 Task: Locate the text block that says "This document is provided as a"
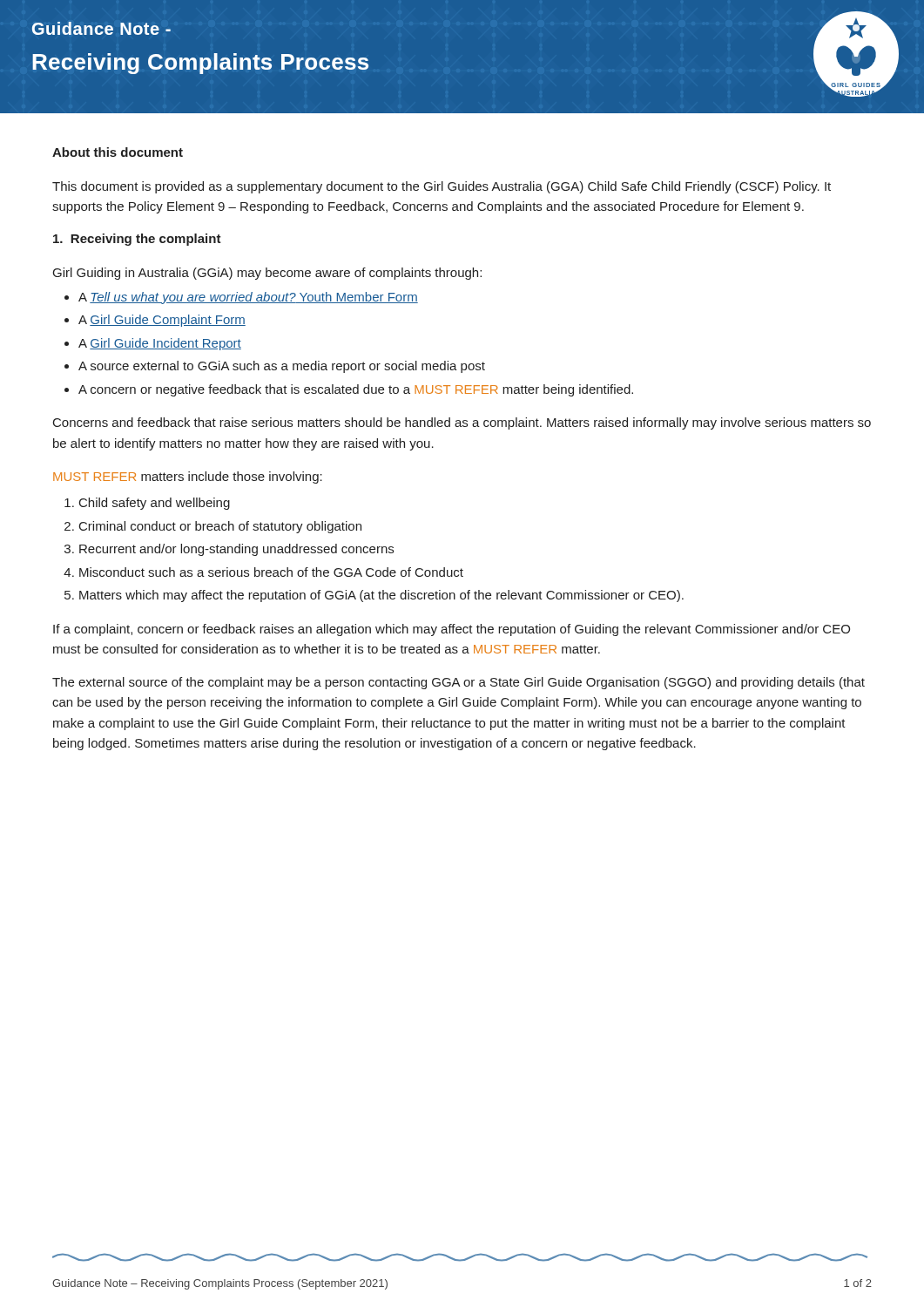click(462, 196)
